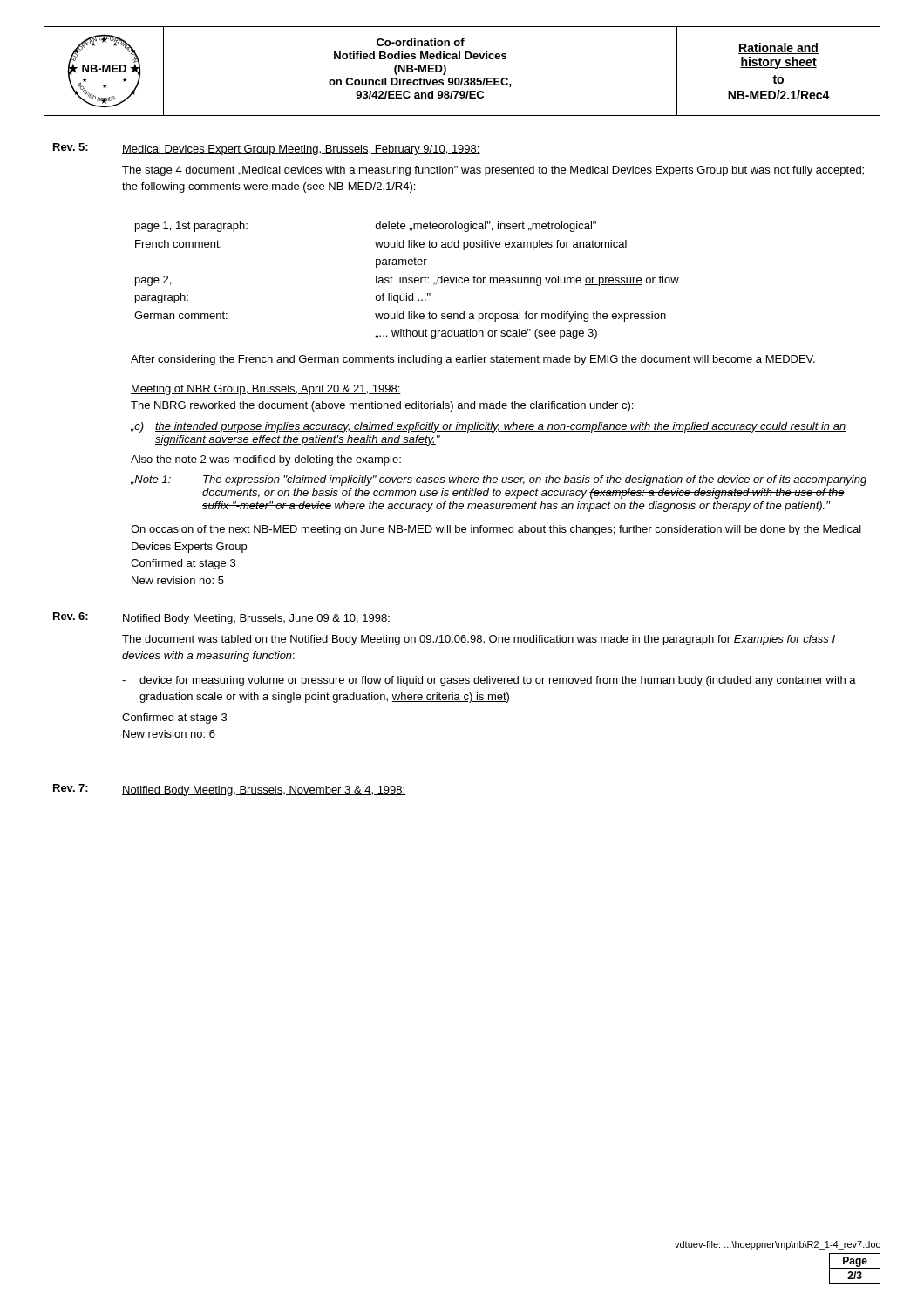Navigate to the block starting "Rev. 6: Notified"

point(462,676)
